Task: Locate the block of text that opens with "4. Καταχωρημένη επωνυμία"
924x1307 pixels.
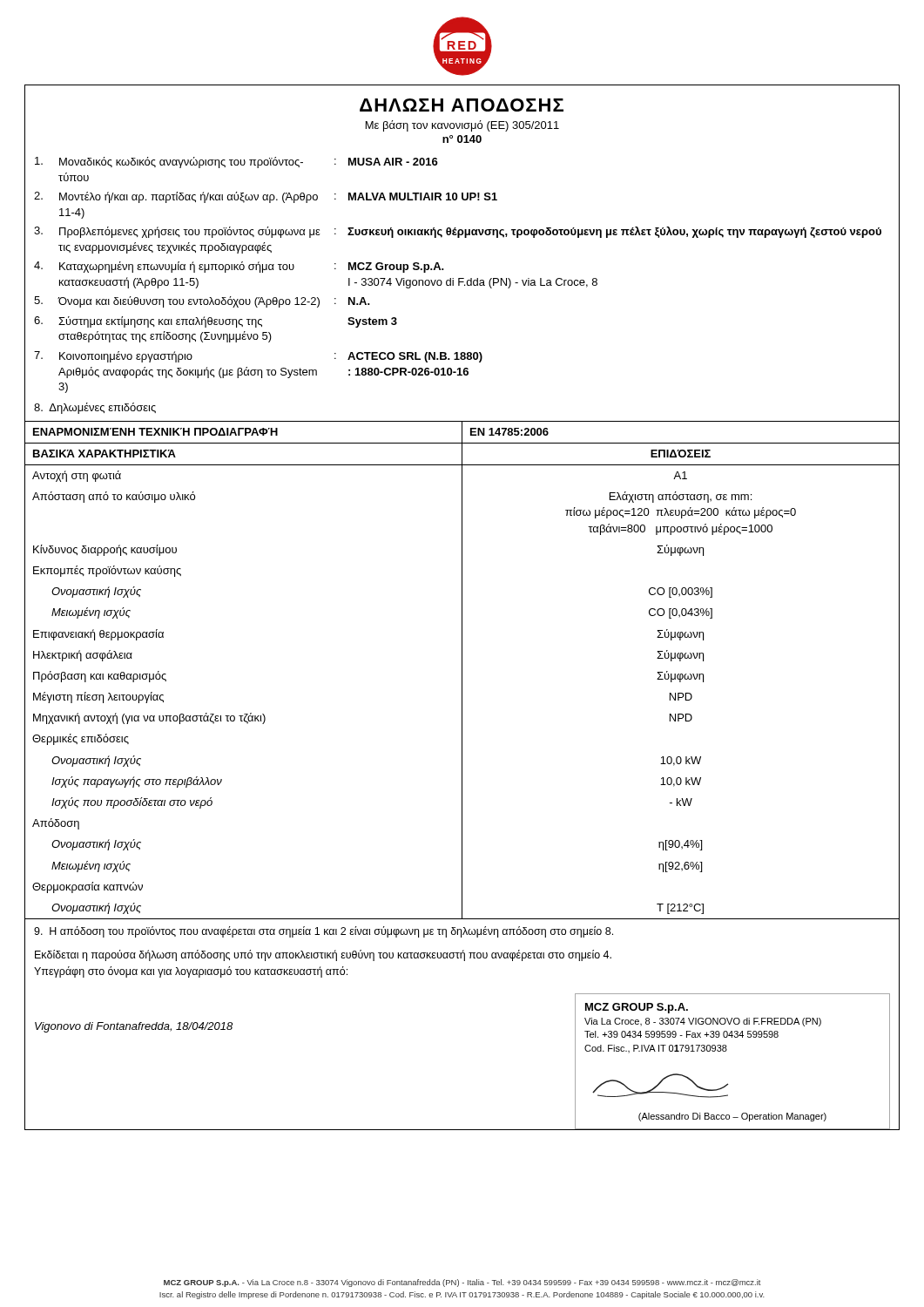Action: pos(462,274)
